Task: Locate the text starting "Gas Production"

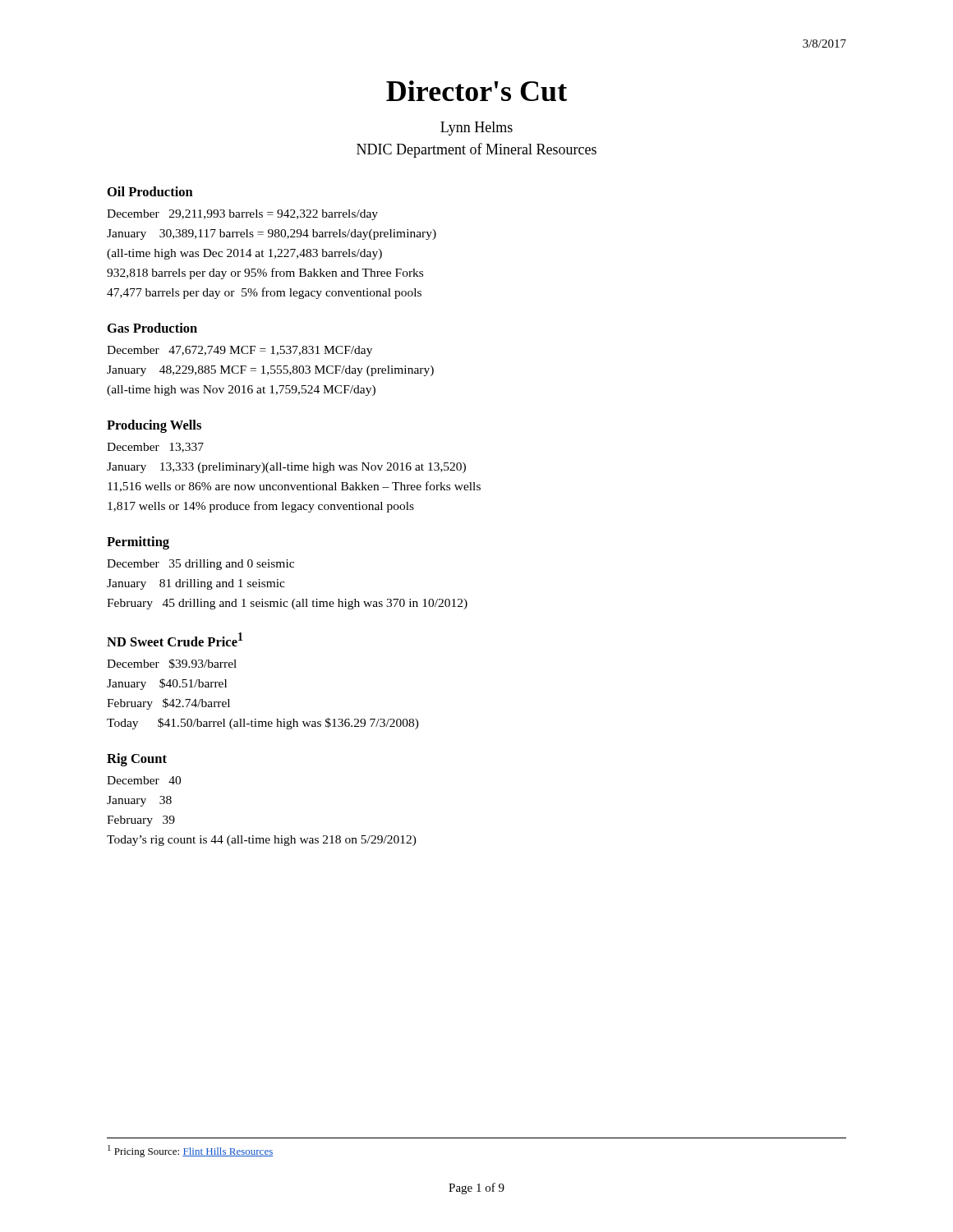Action: (x=152, y=328)
